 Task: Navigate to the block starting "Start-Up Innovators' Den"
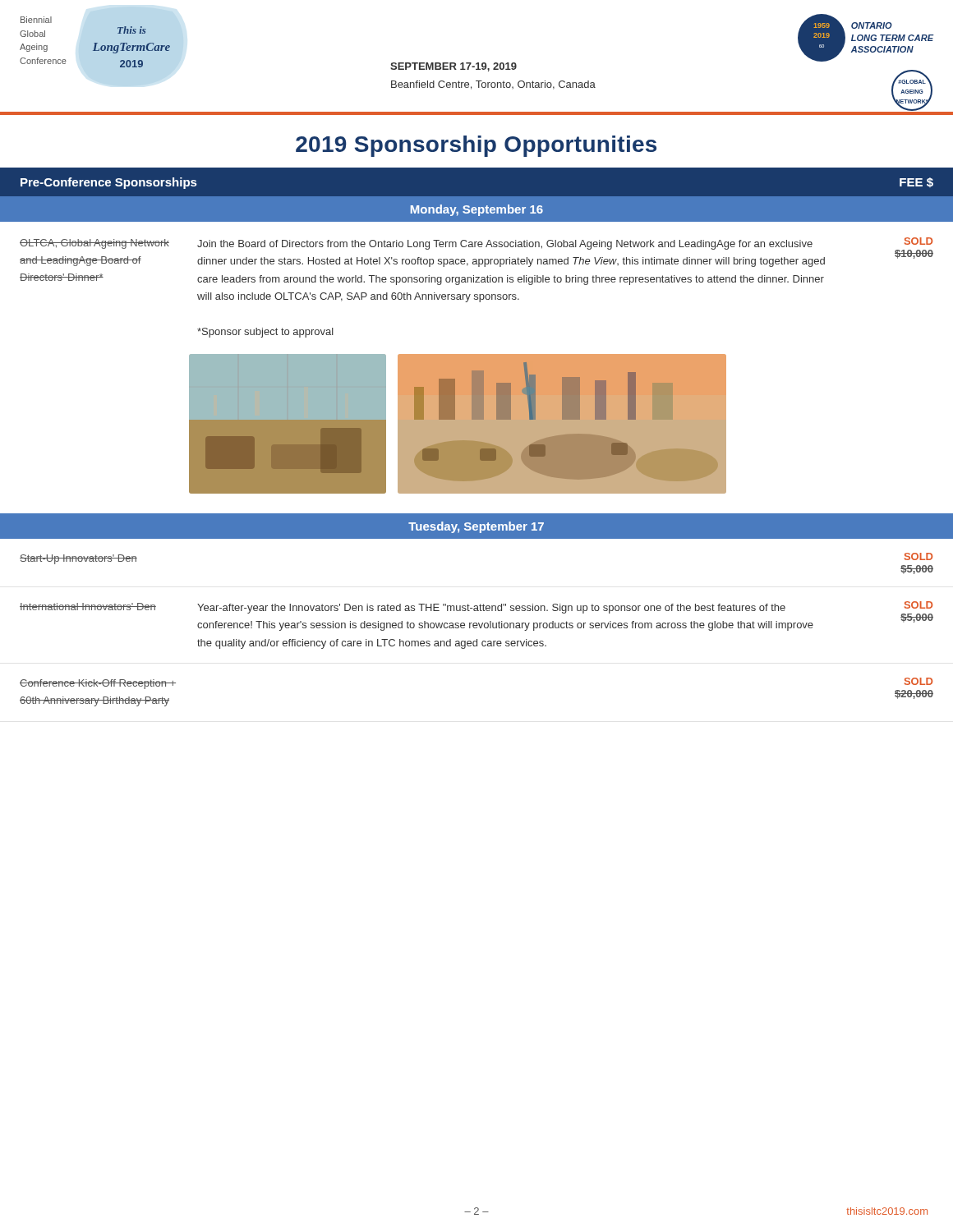tap(78, 558)
